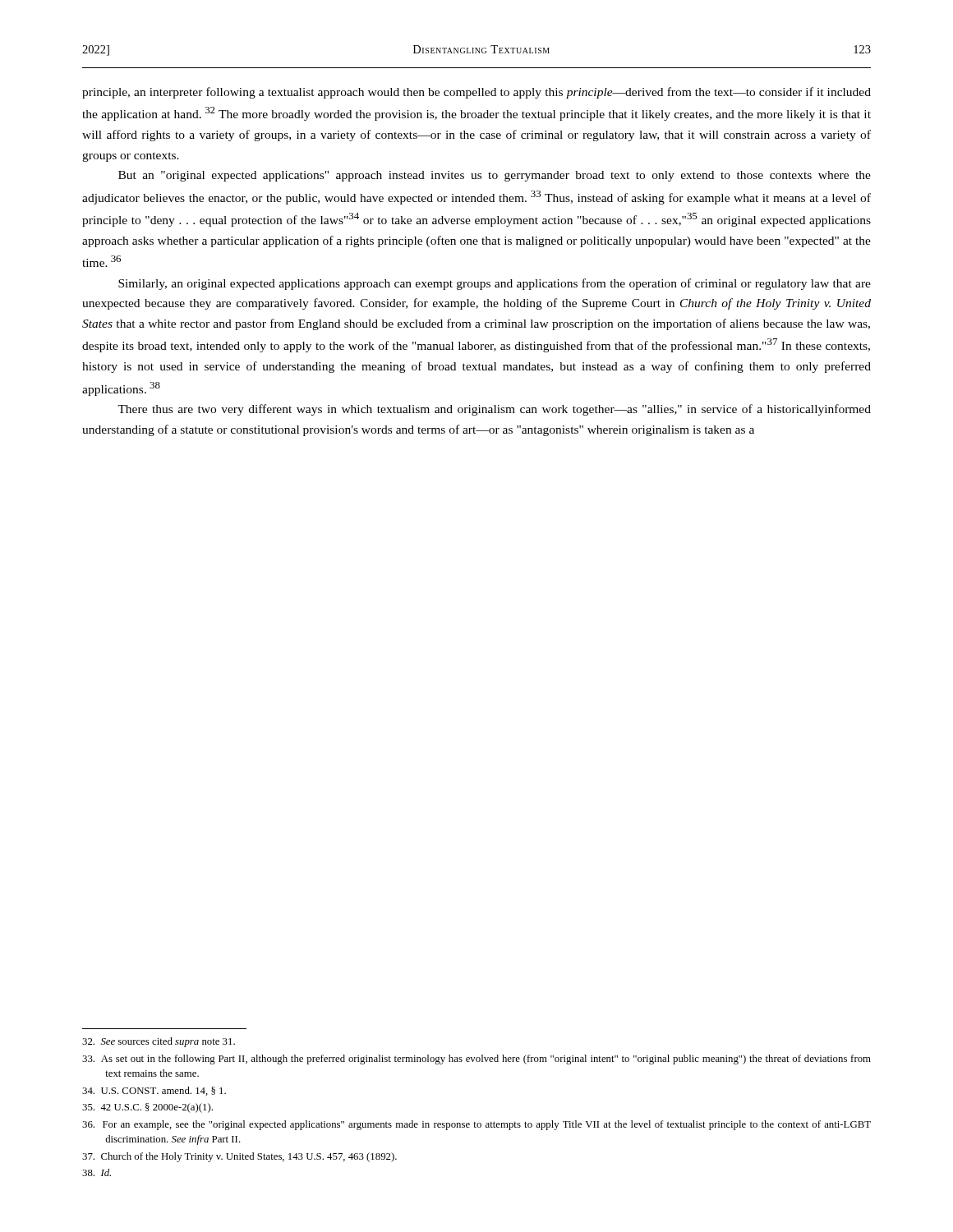The width and height of the screenshot is (953, 1232).
Task: Select the passage starting "For an example, see the "original expected"
Action: pyautogui.click(x=476, y=1132)
